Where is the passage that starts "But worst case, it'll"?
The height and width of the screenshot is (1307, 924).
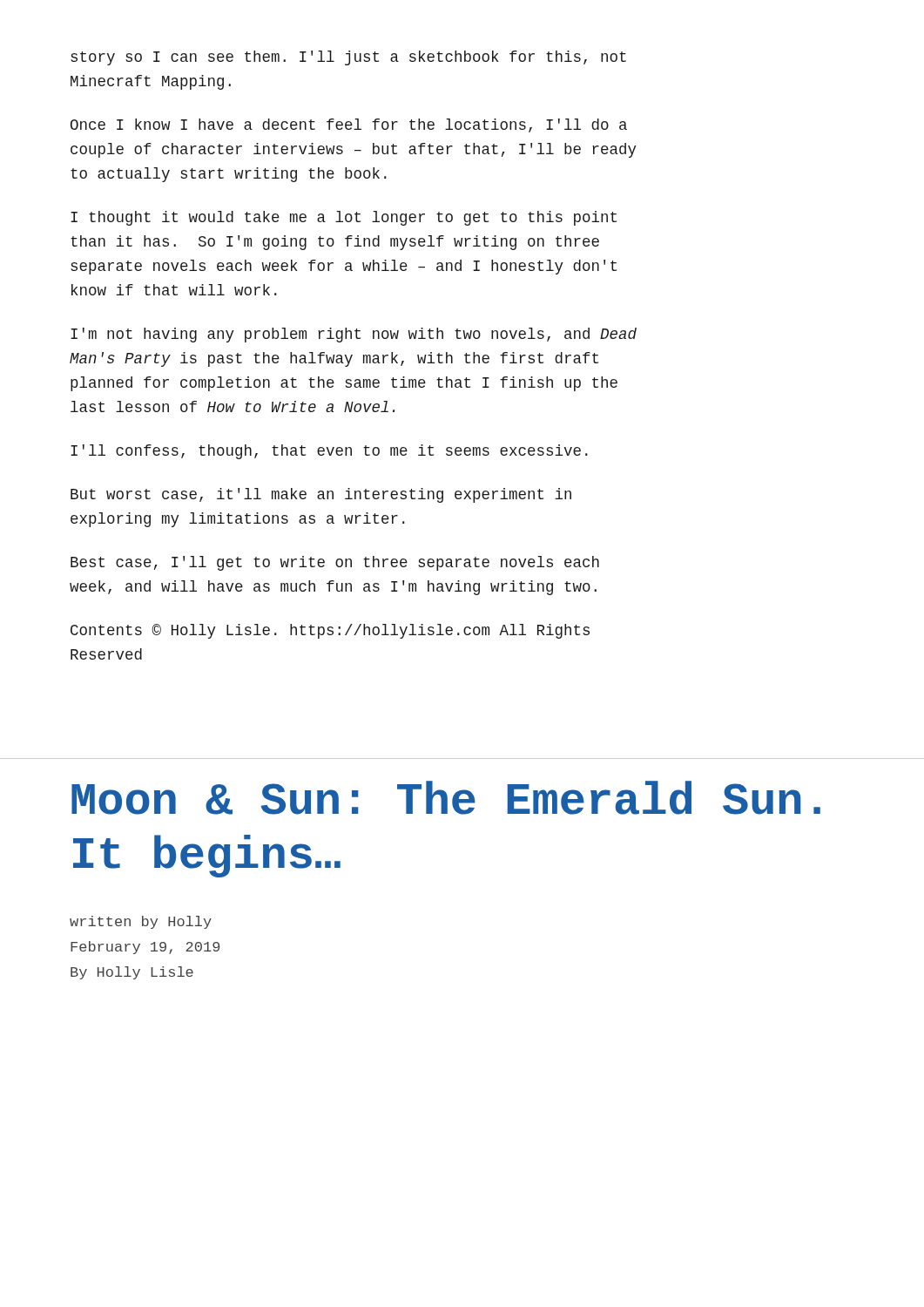point(321,507)
